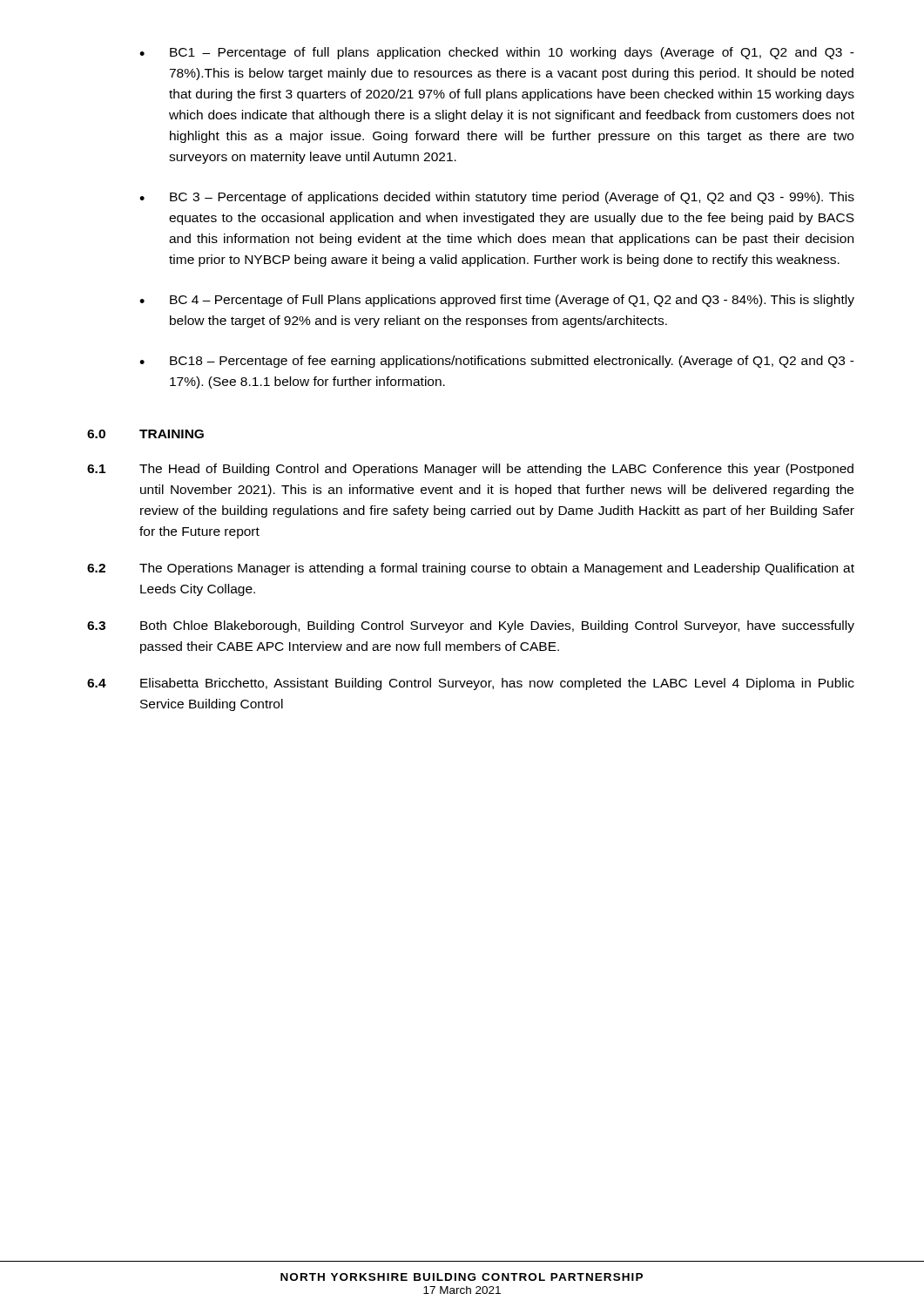Click on the list item that reads "• BC1 – Percentage of full"
Screen dimensions: 1307x924
[x=497, y=105]
